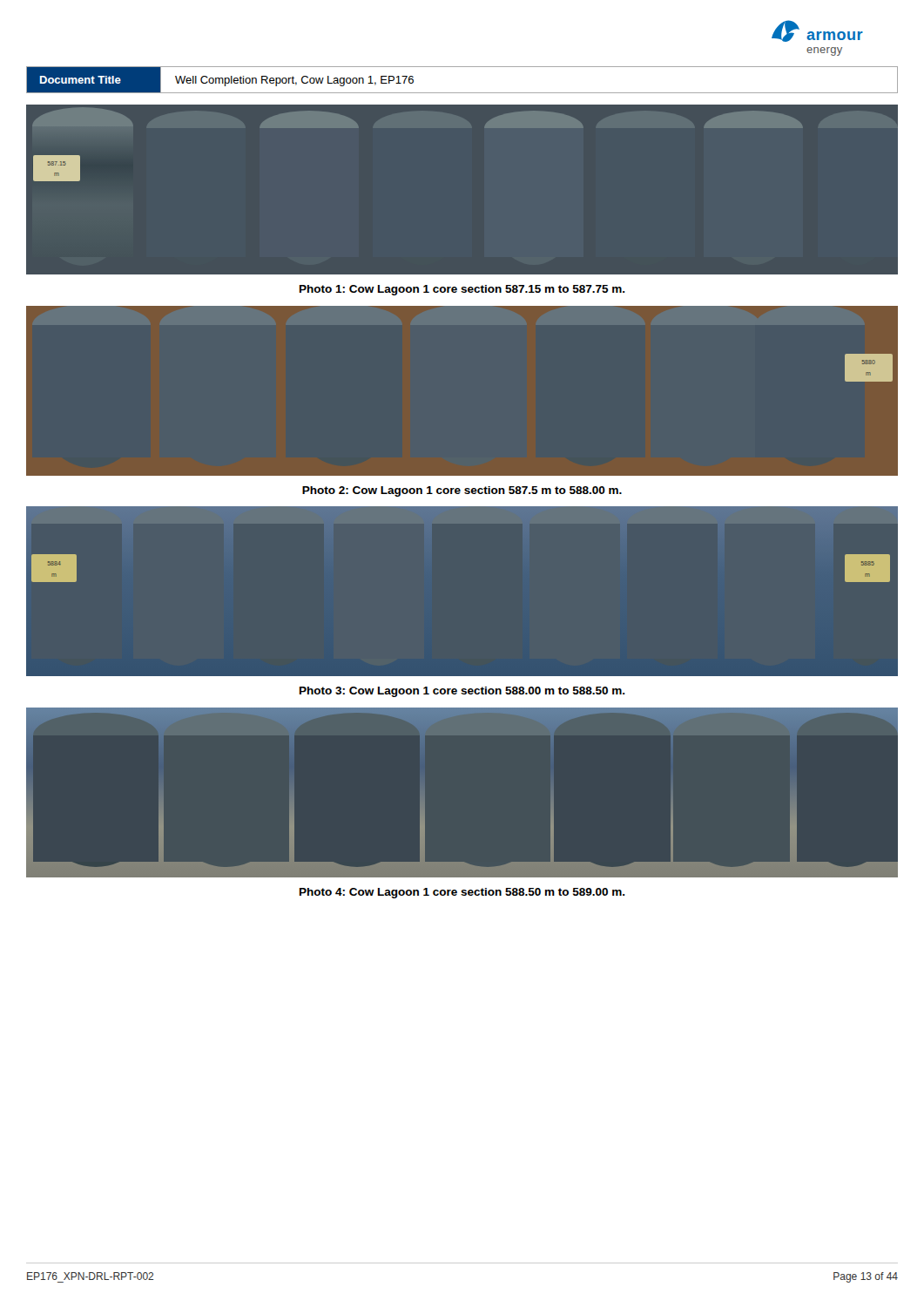
Task: Locate the region starting "Photo 4: Cow"
Action: [462, 892]
